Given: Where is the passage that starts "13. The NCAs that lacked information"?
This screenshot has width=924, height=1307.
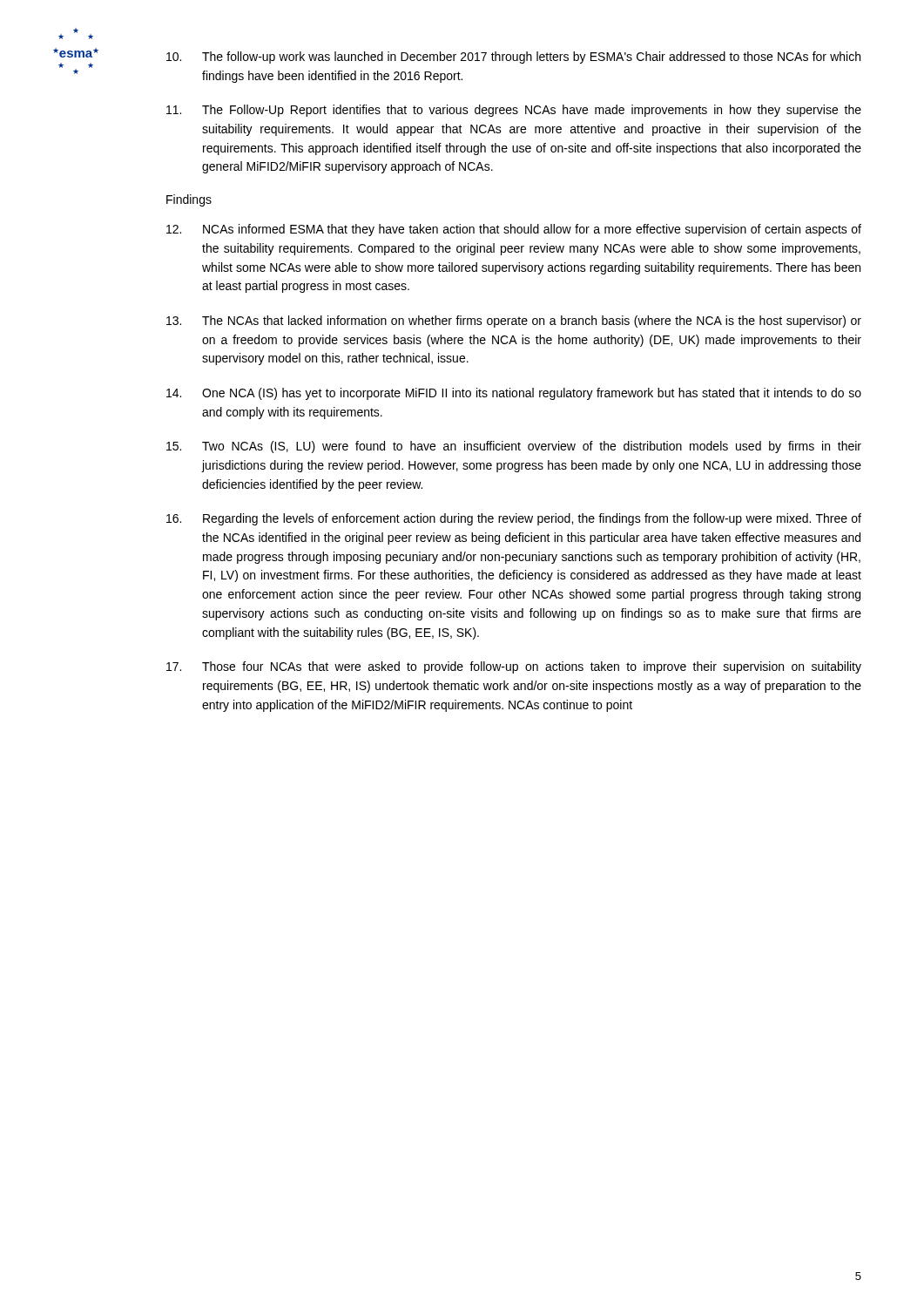Looking at the screenshot, I should click(513, 340).
